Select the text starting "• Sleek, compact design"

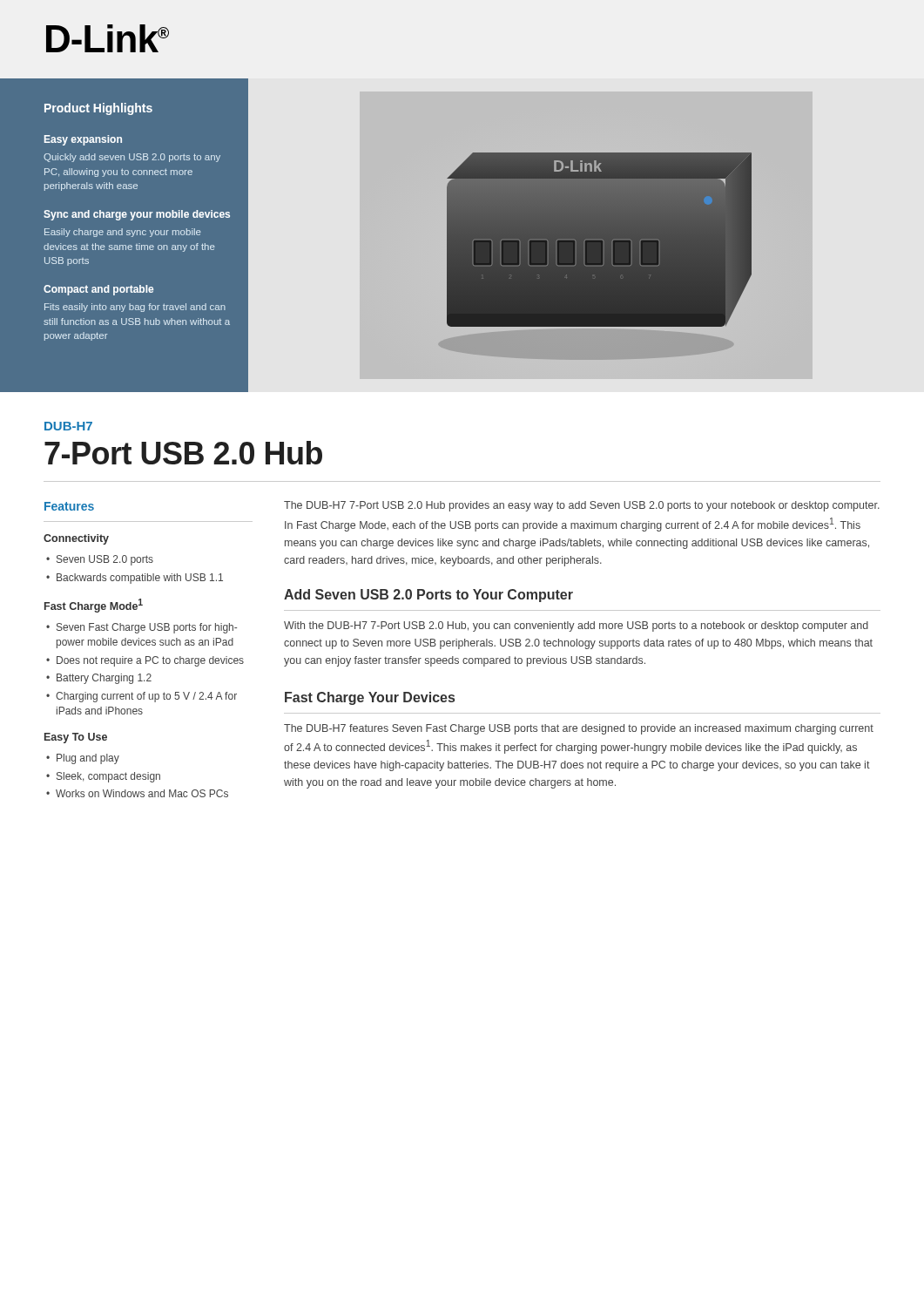[104, 776]
